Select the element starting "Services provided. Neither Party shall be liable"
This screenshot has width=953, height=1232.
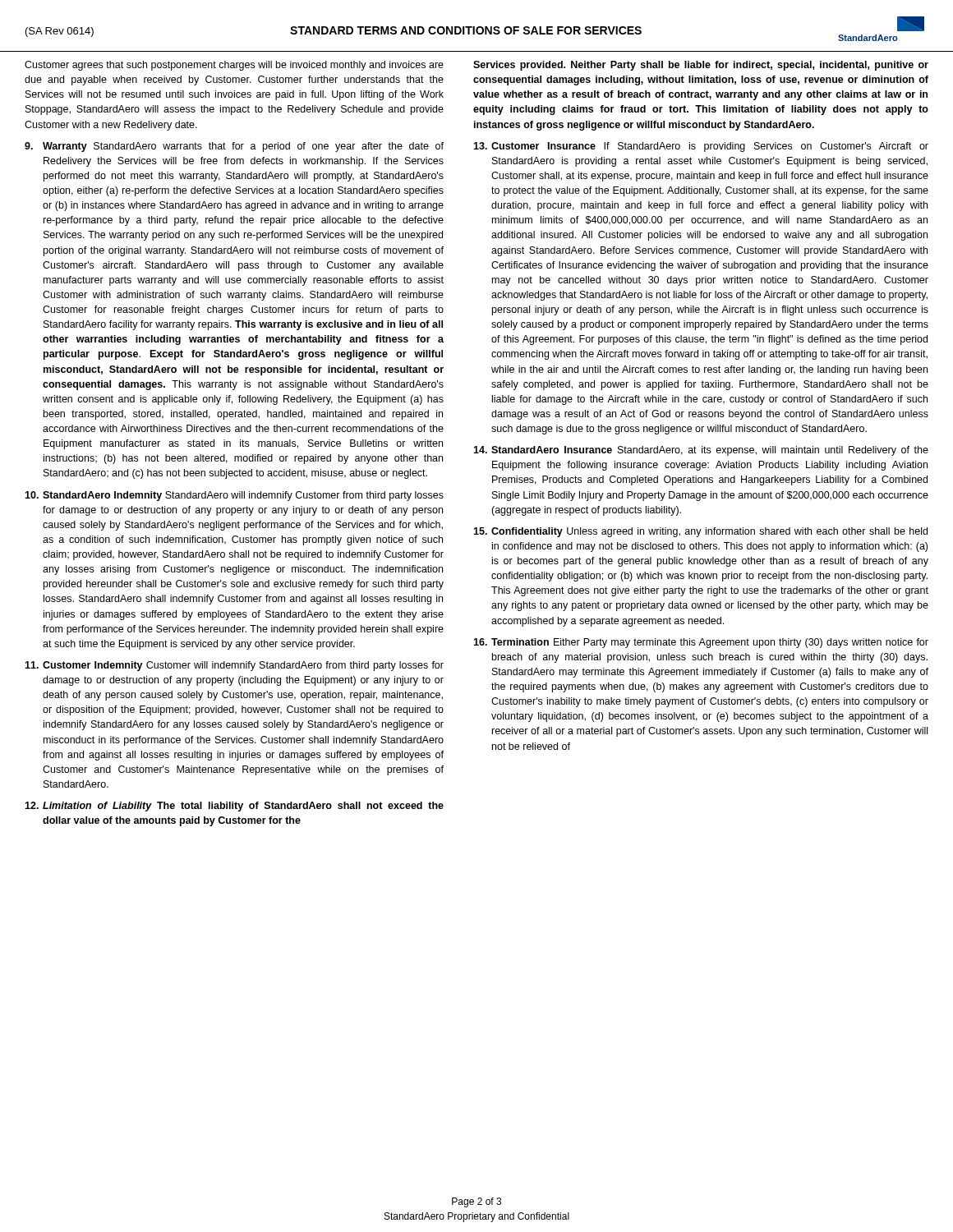[701, 95]
